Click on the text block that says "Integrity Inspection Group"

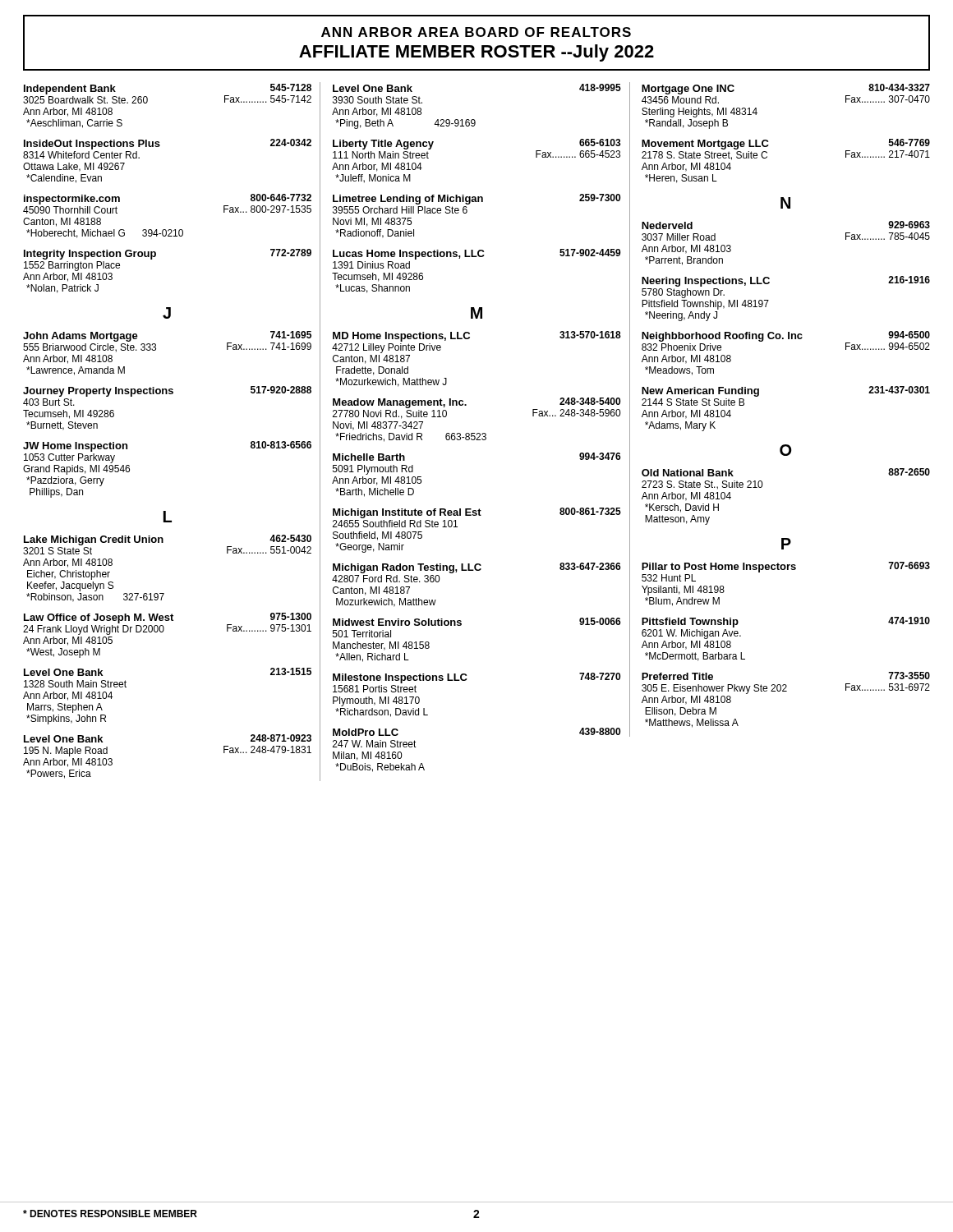86,254
